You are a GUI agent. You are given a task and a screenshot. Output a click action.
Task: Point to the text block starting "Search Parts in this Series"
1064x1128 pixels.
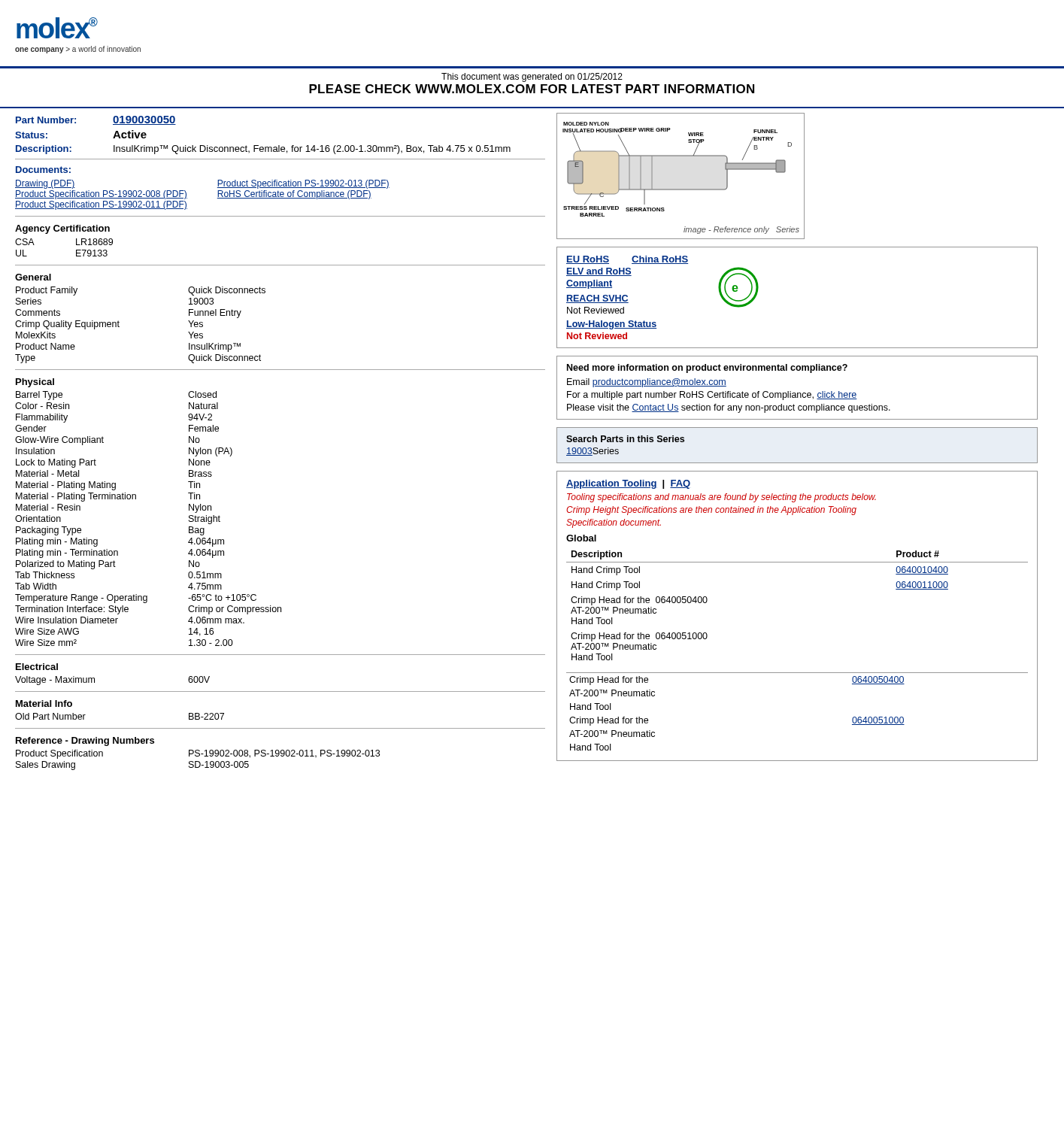[x=625, y=439]
